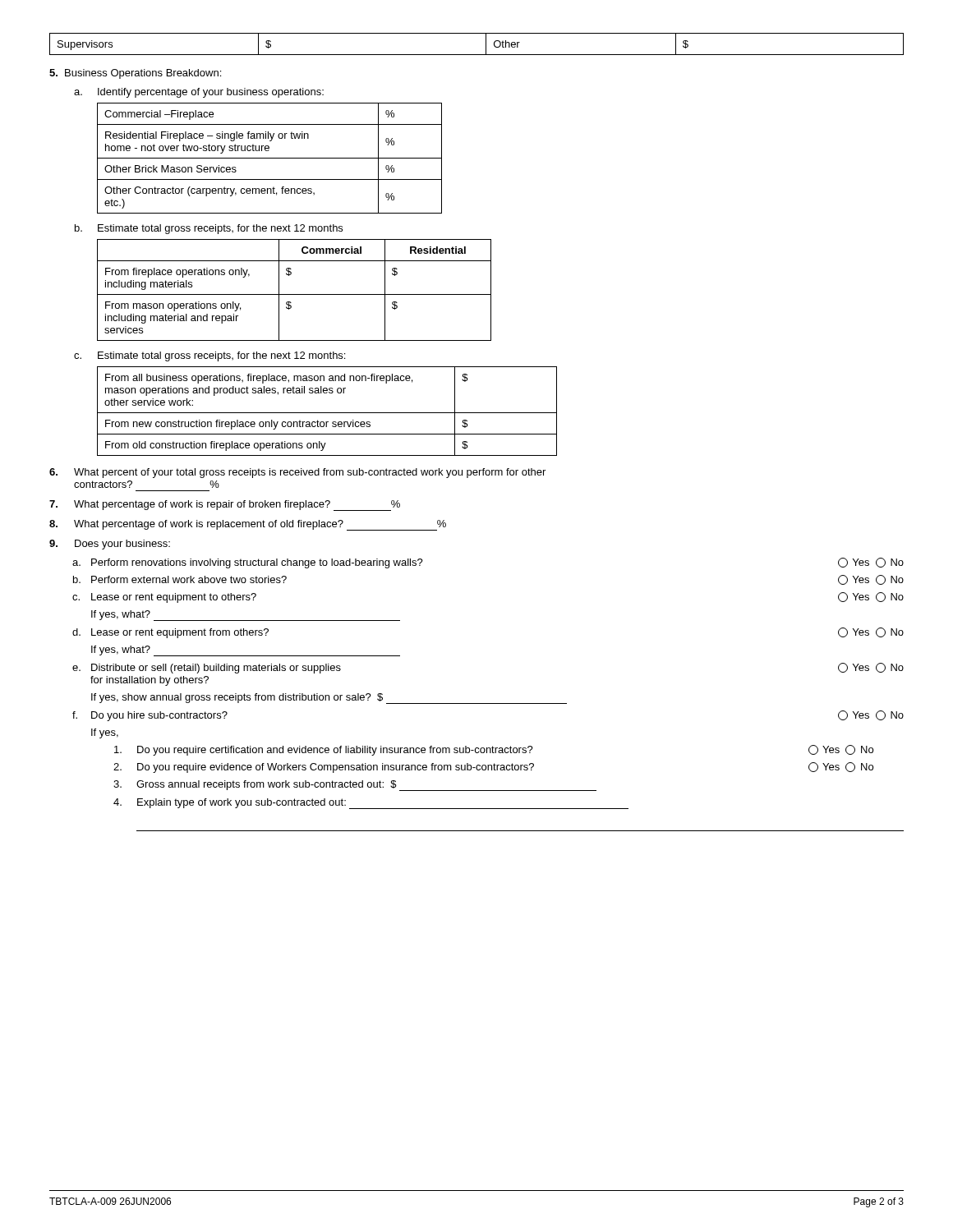Click on the list item containing "e. Distribute or sell (retail)"
The width and height of the screenshot is (953, 1232).
[x=205, y=668]
